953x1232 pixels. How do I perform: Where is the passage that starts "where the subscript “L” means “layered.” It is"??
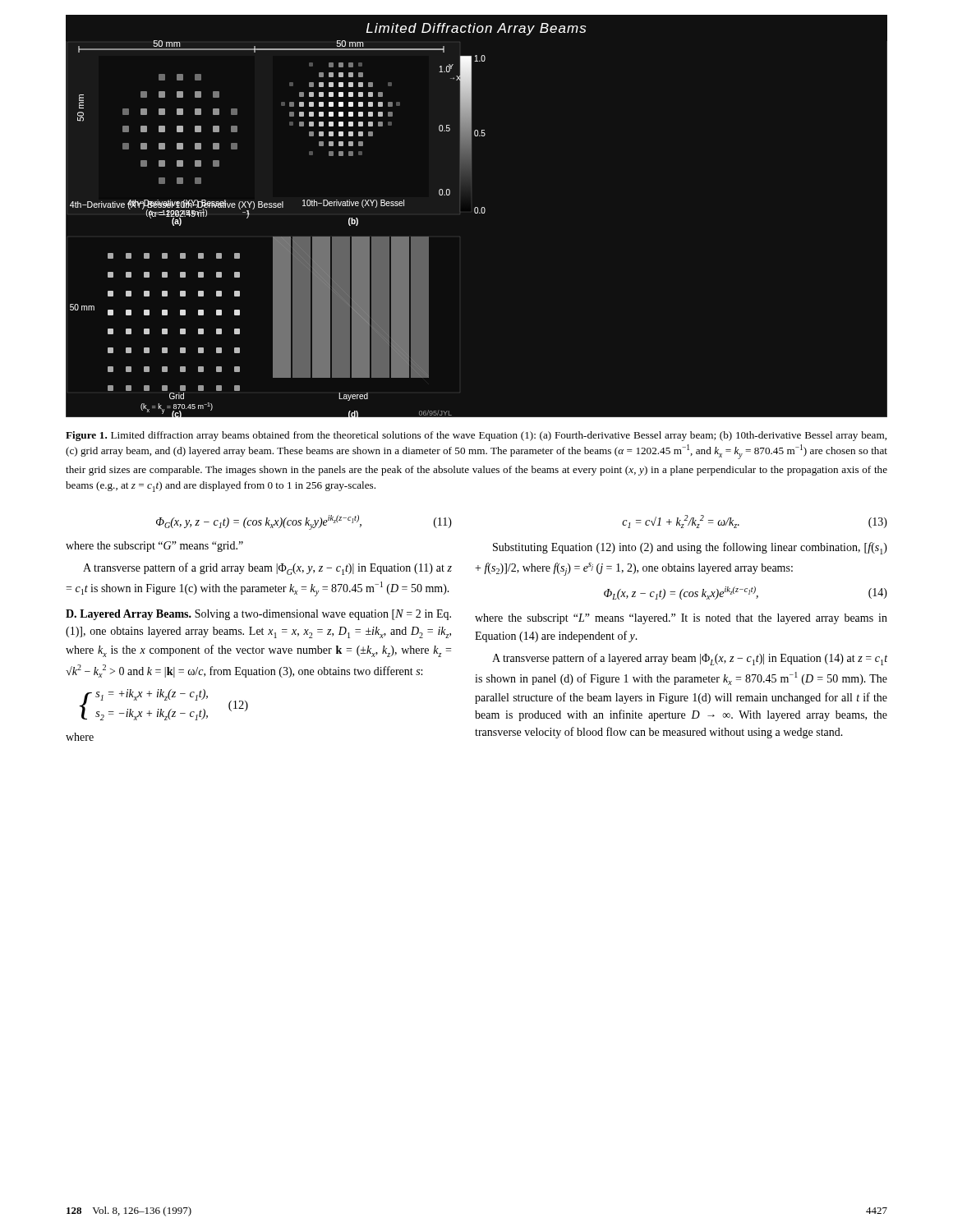[x=681, y=627]
